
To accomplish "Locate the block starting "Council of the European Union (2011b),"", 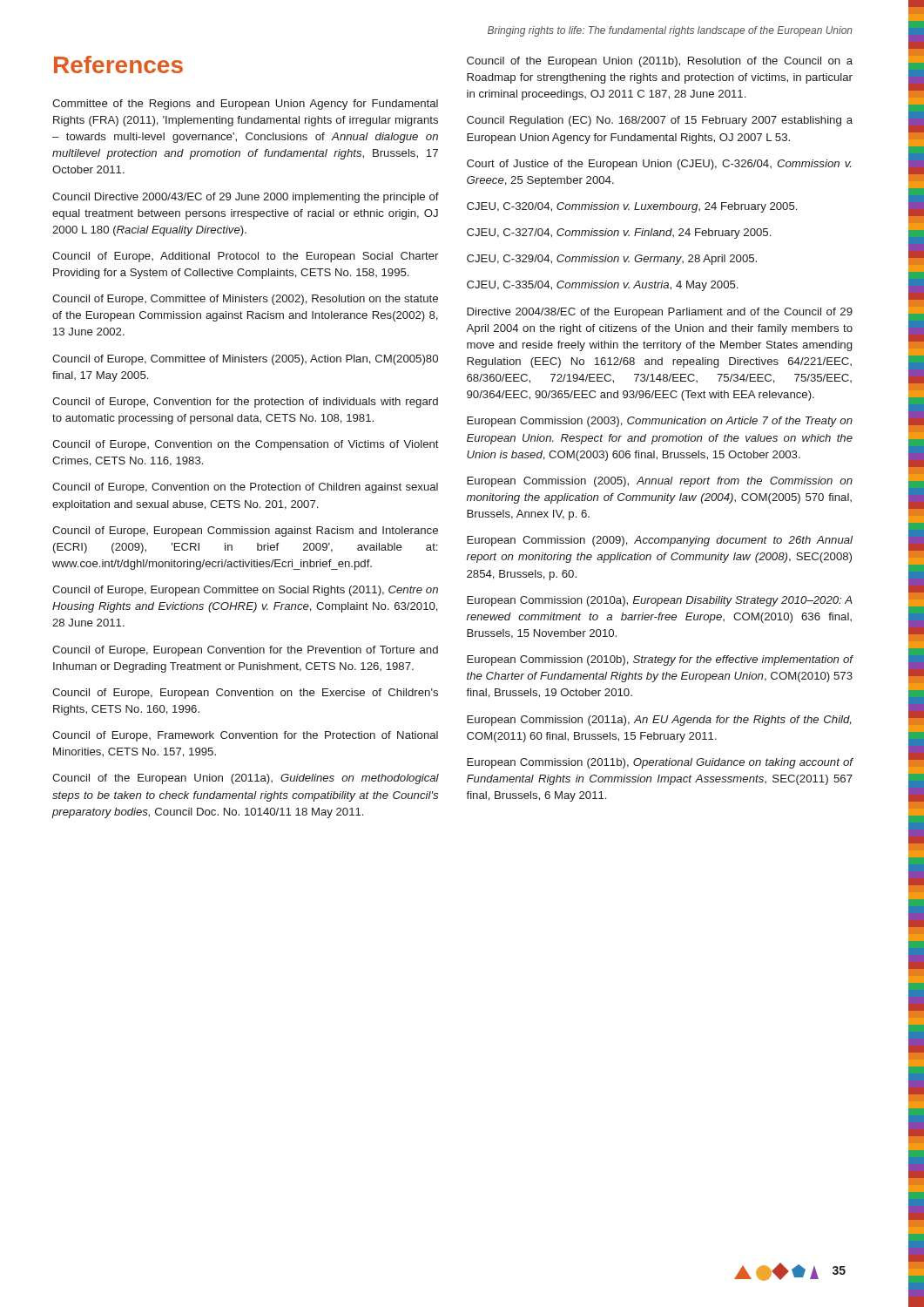I will pyautogui.click(x=659, y=77).
